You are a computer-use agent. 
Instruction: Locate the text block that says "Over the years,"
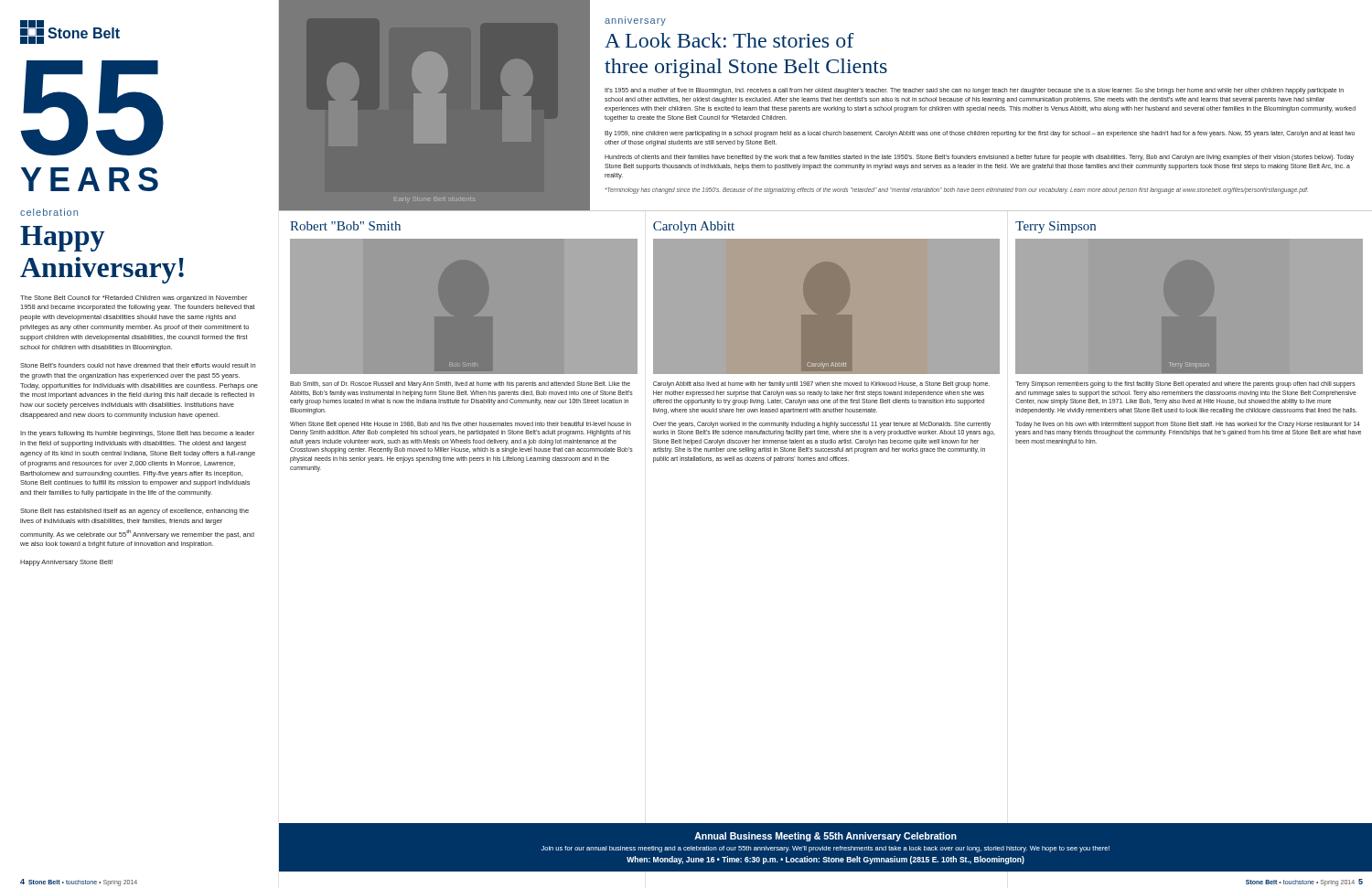click(x=824, y=441)
